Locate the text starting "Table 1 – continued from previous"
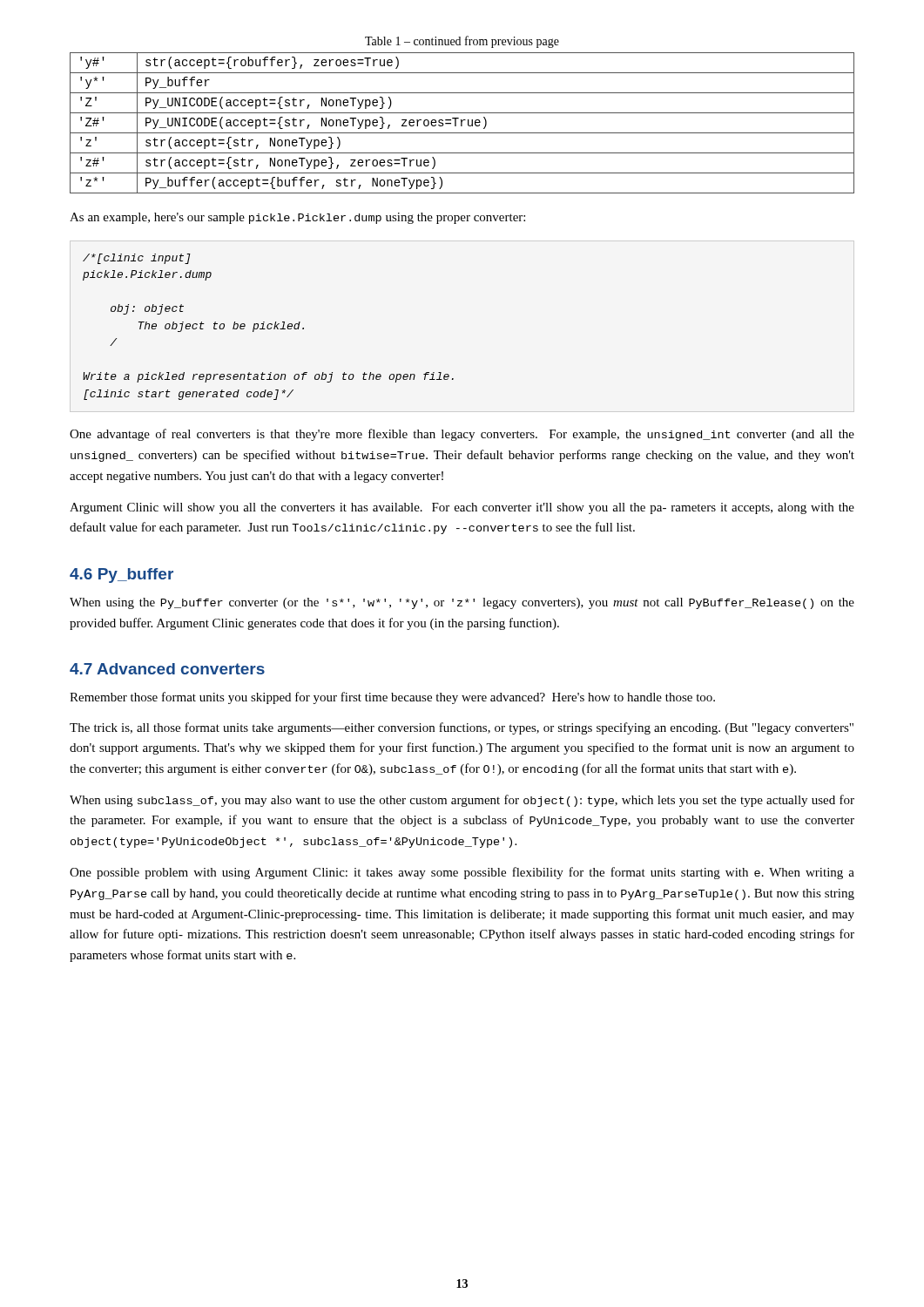924x1307 pixels. [x=462, y=41]
